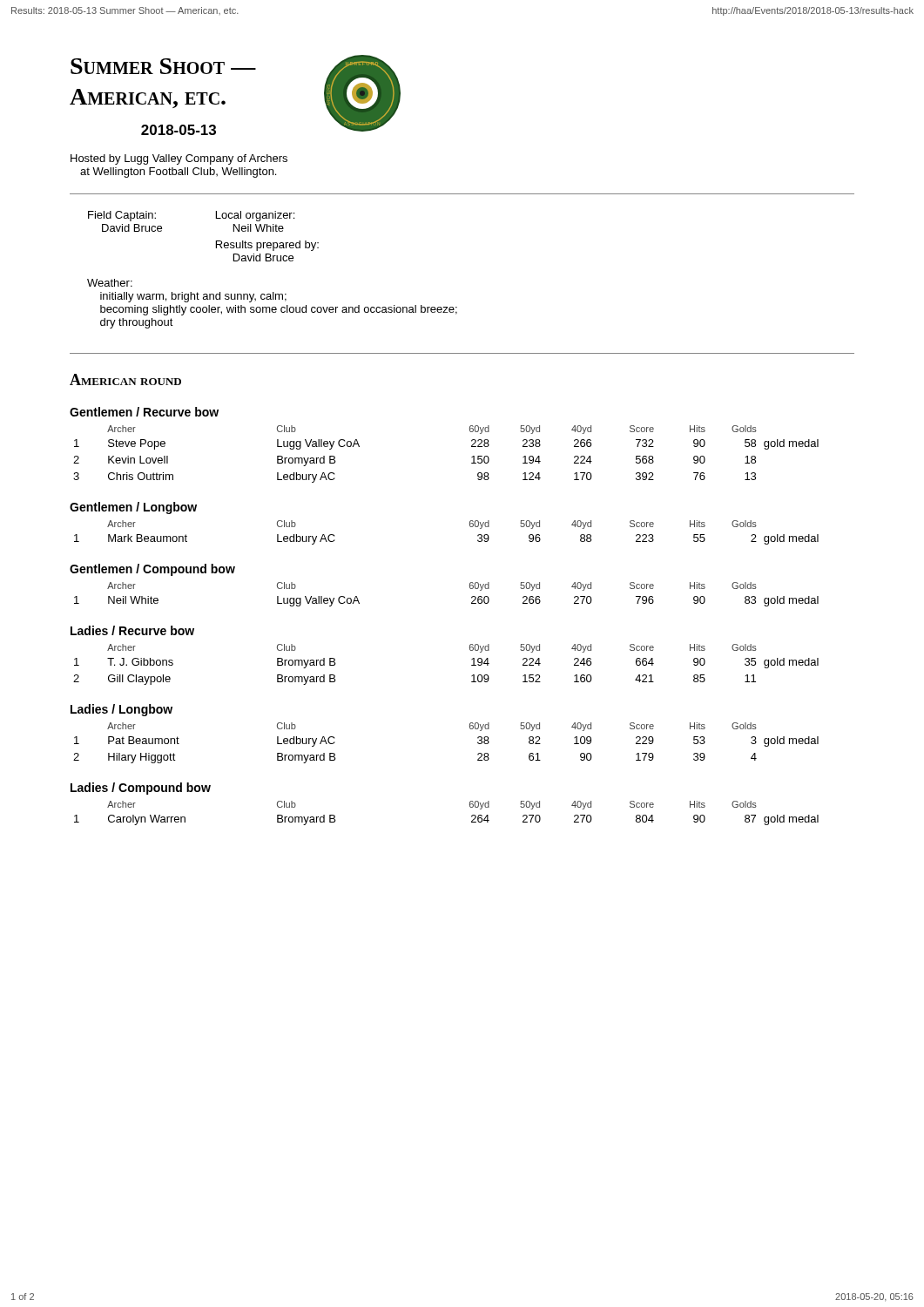Click the passage that begins "Field Captain: David Bruce Local organizer: Neil"
The width and height of the screenshot is (924, 1307).
click(x=118, y=217)
